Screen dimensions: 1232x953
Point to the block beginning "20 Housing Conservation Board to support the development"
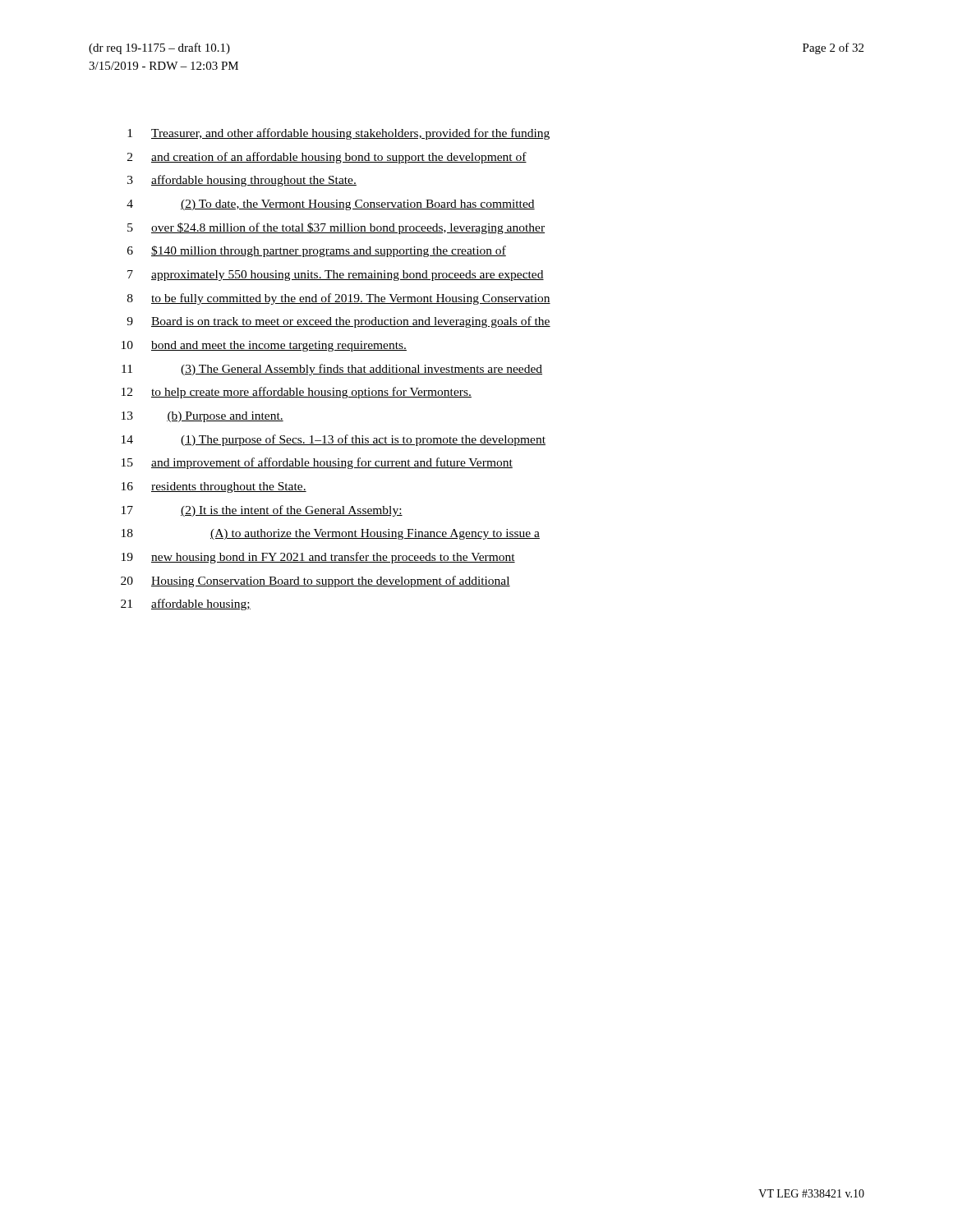(476, 581)
